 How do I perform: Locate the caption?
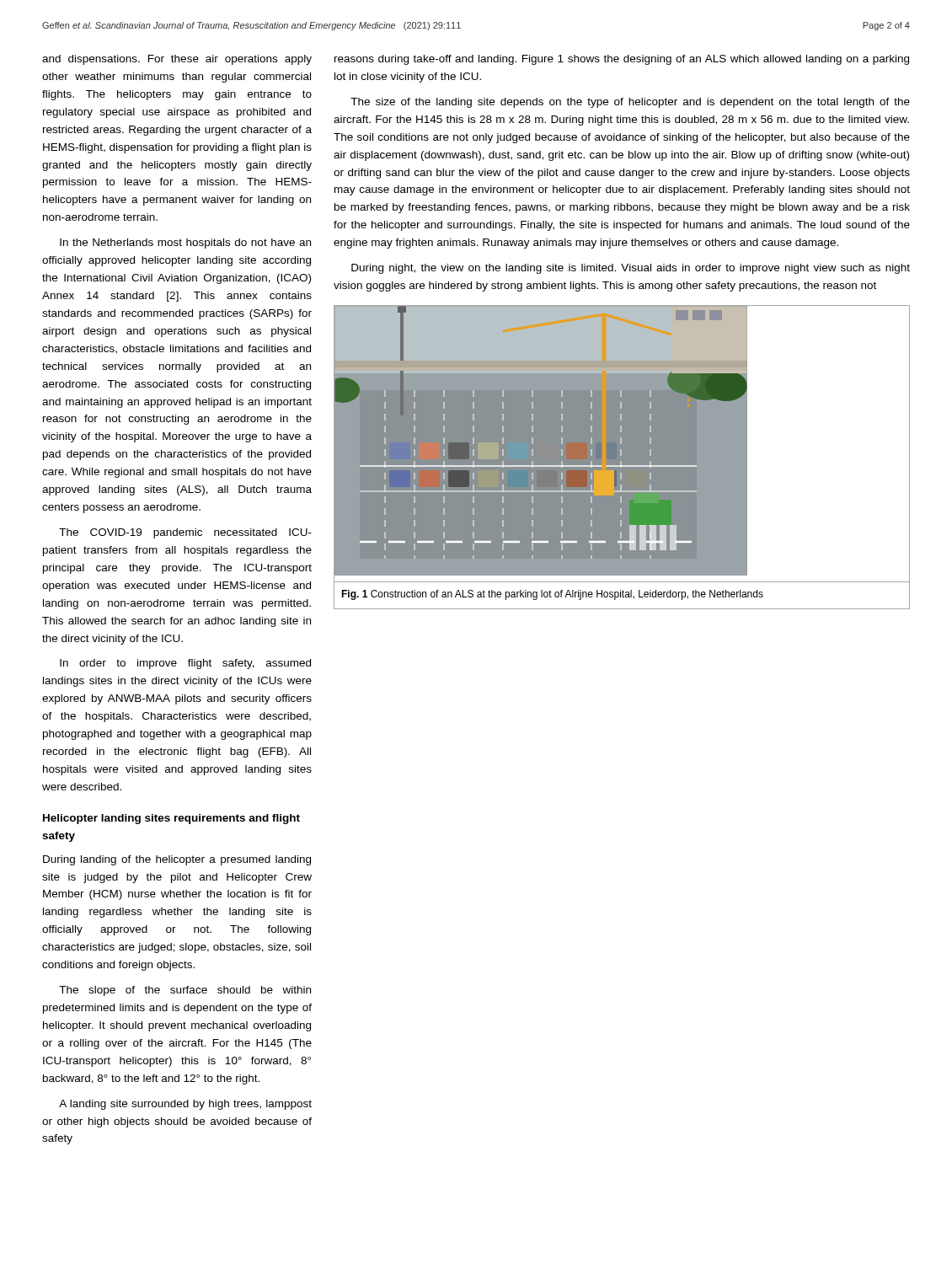[x=552, y=594]
